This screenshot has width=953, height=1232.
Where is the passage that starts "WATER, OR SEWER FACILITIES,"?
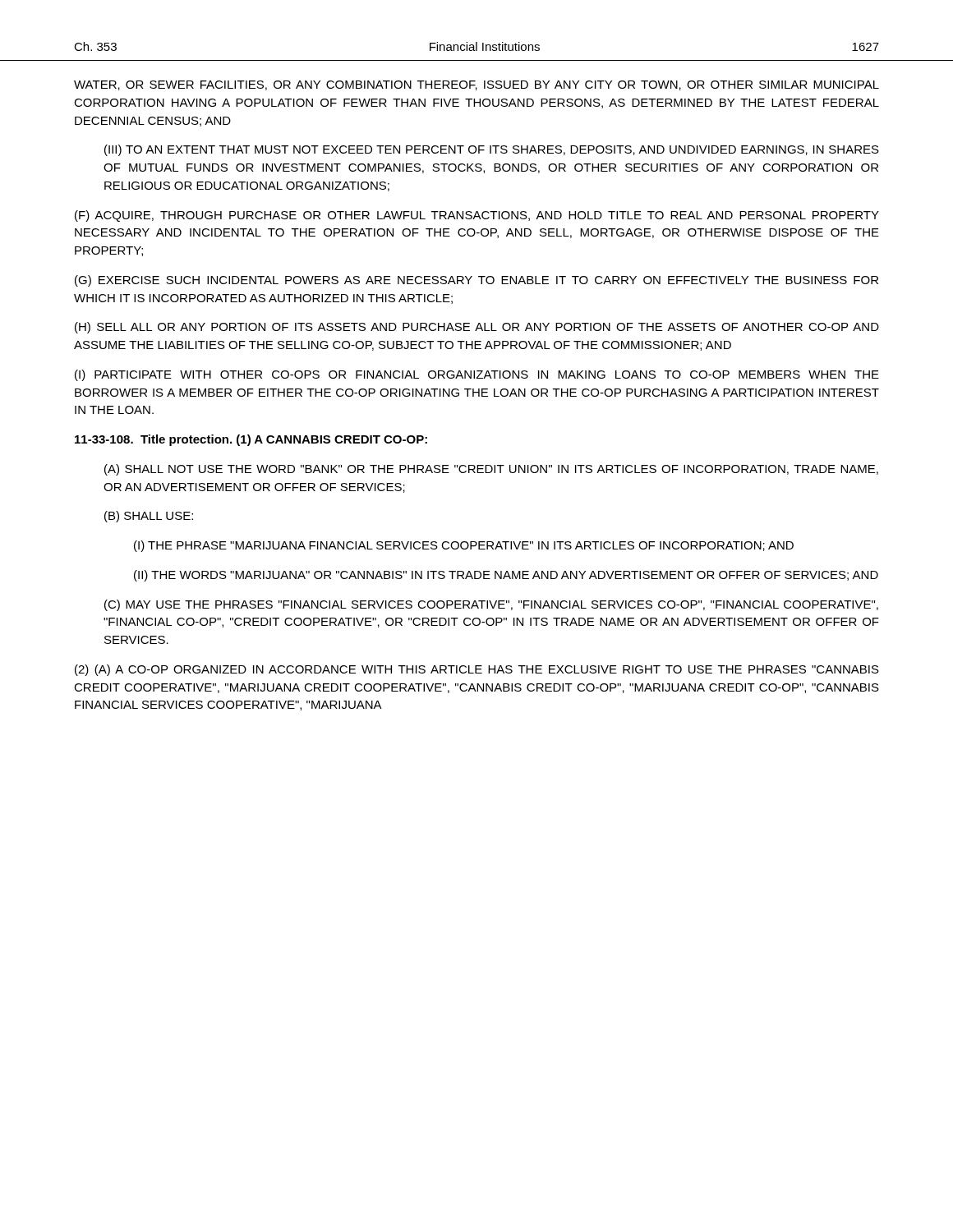pyautogui.click(x=476, y=102)
